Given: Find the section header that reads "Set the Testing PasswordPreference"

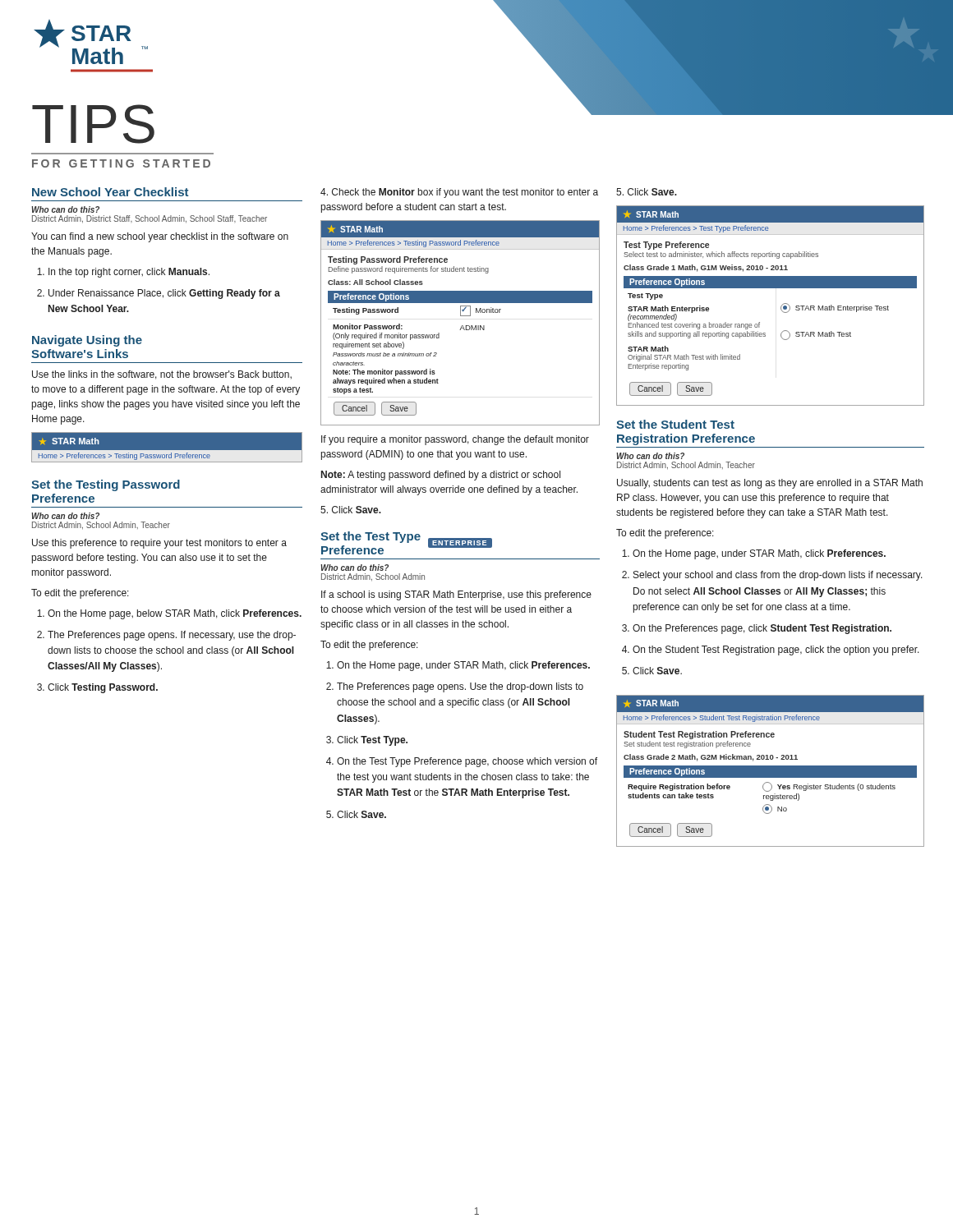Looking at the screenshot, I should click(167, 492).
